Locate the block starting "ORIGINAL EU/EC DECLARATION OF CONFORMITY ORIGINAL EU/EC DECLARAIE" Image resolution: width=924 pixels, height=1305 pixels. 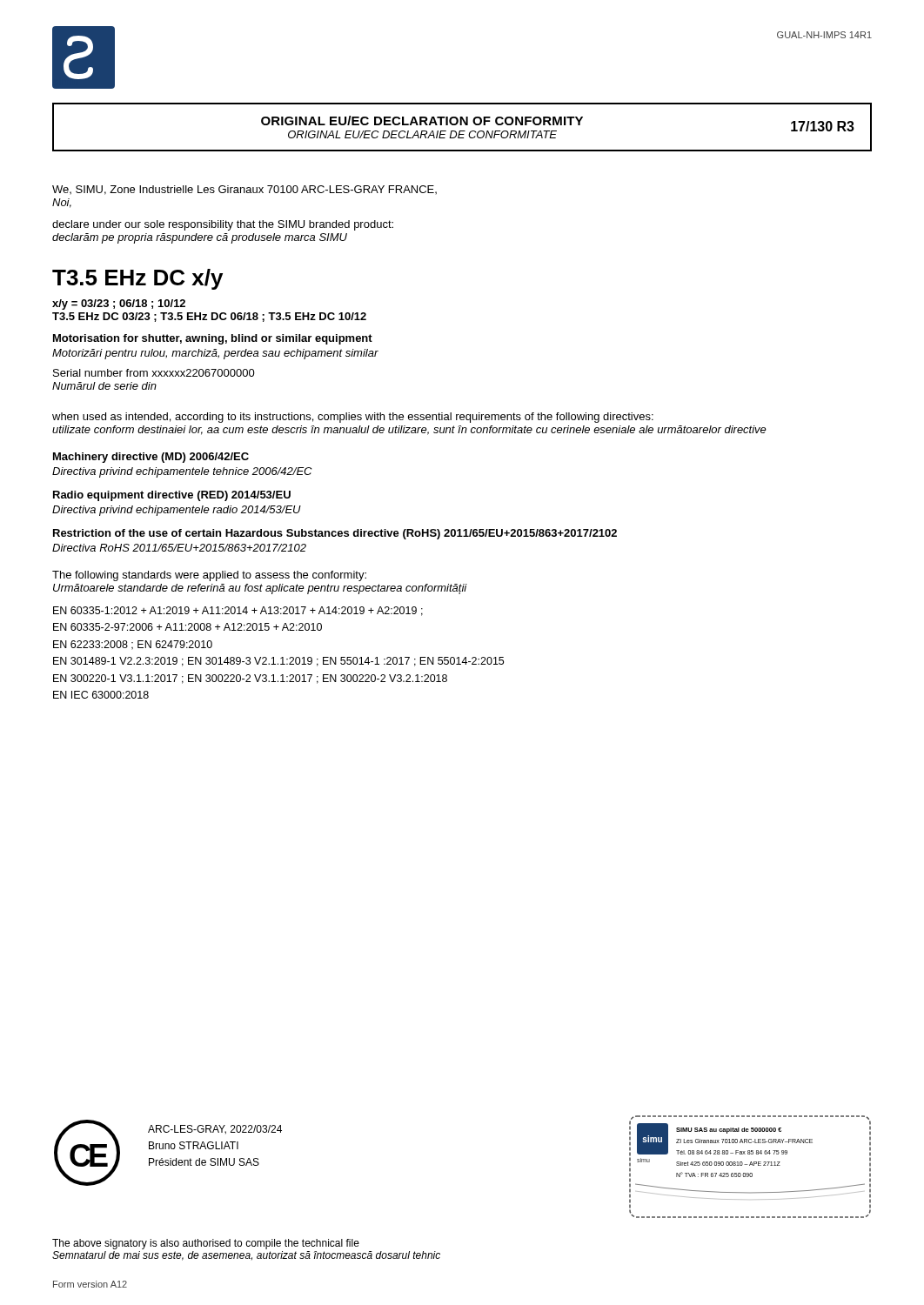422,127
